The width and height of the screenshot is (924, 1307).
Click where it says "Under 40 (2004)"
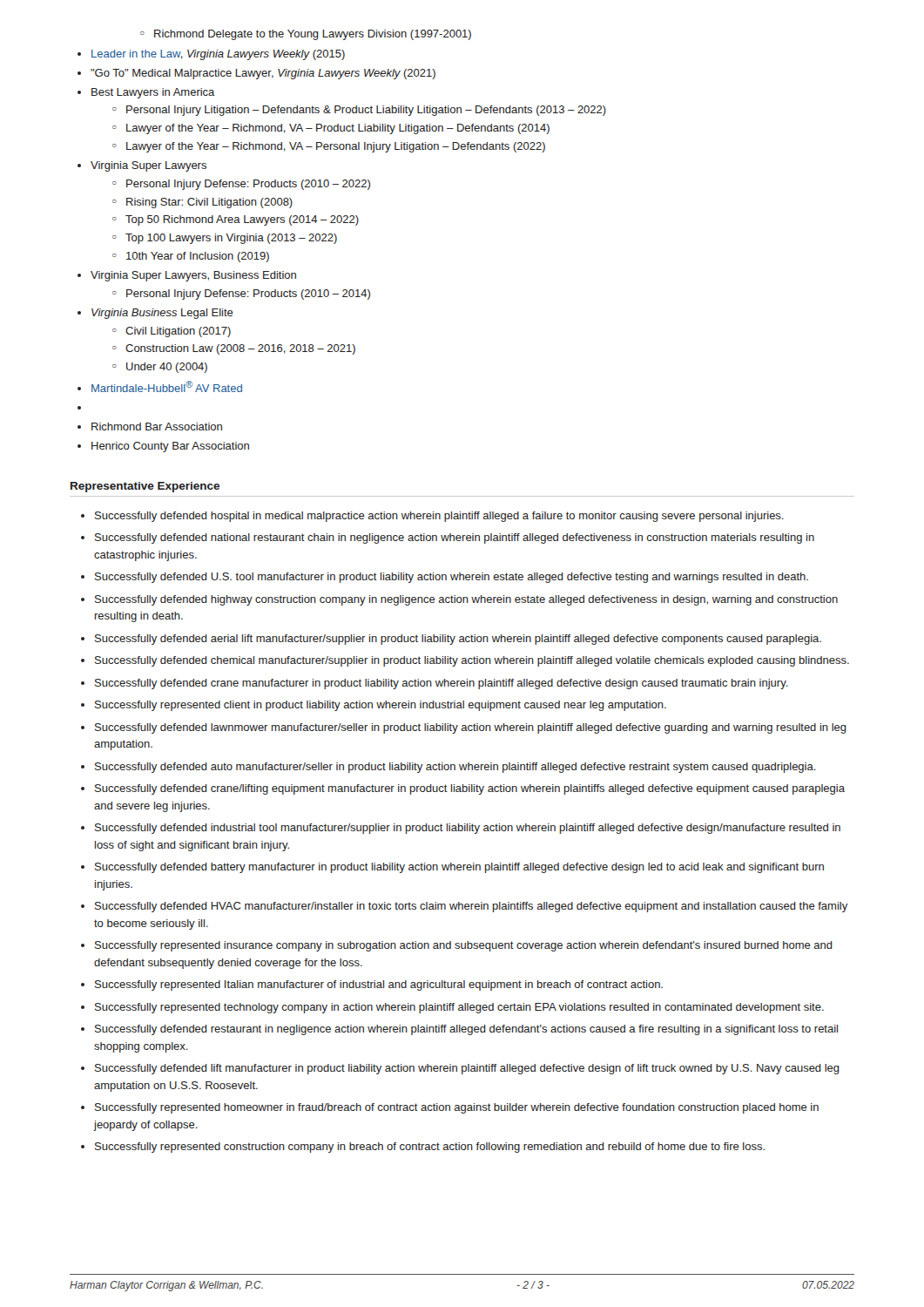[167, 367]
